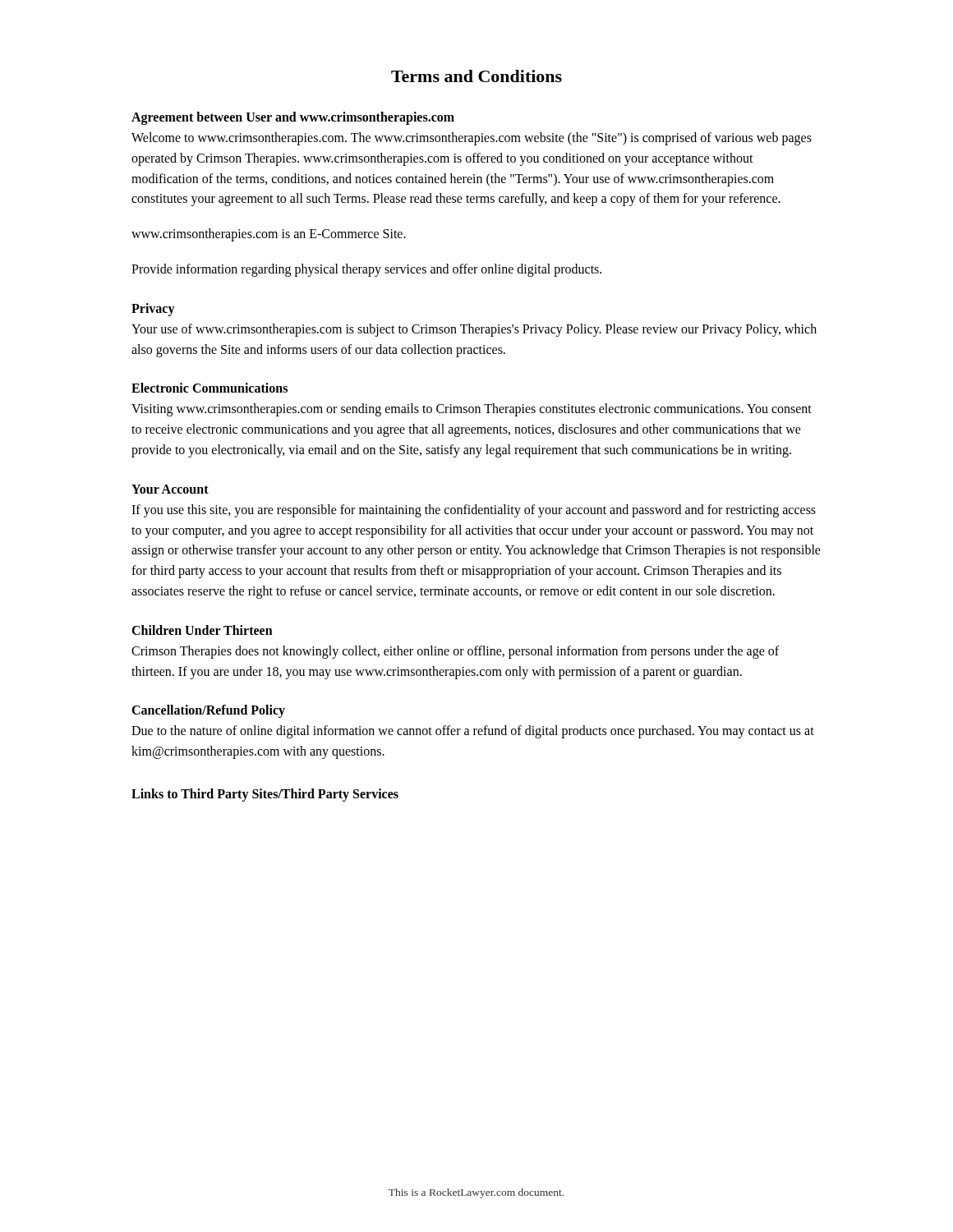Locate the section header with the text "Links to Third Party Sites/Third Party Services"
Screen dimensions: 1232x953
(x=265, y=794)
